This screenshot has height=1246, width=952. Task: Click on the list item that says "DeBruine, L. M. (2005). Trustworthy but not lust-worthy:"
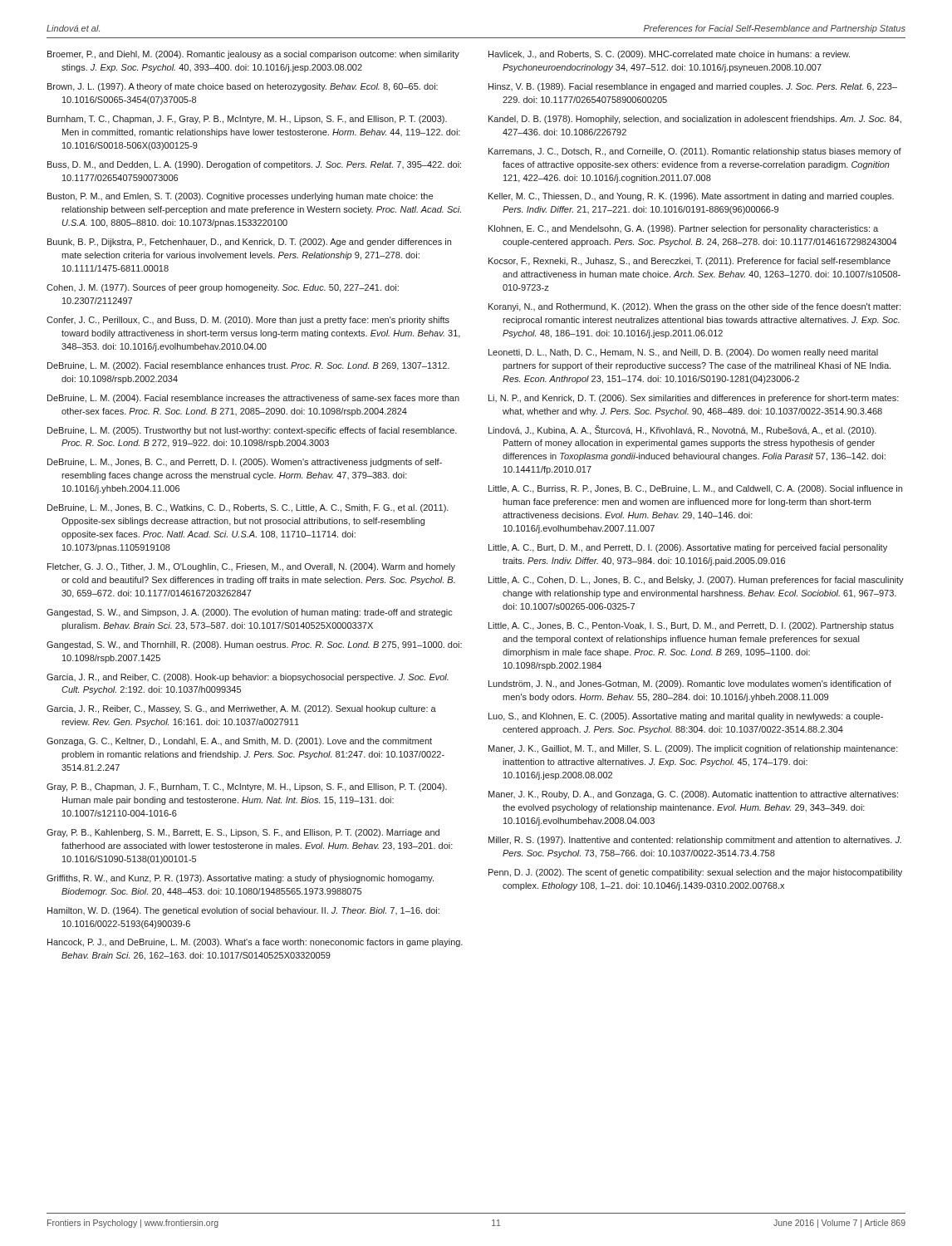252,436
